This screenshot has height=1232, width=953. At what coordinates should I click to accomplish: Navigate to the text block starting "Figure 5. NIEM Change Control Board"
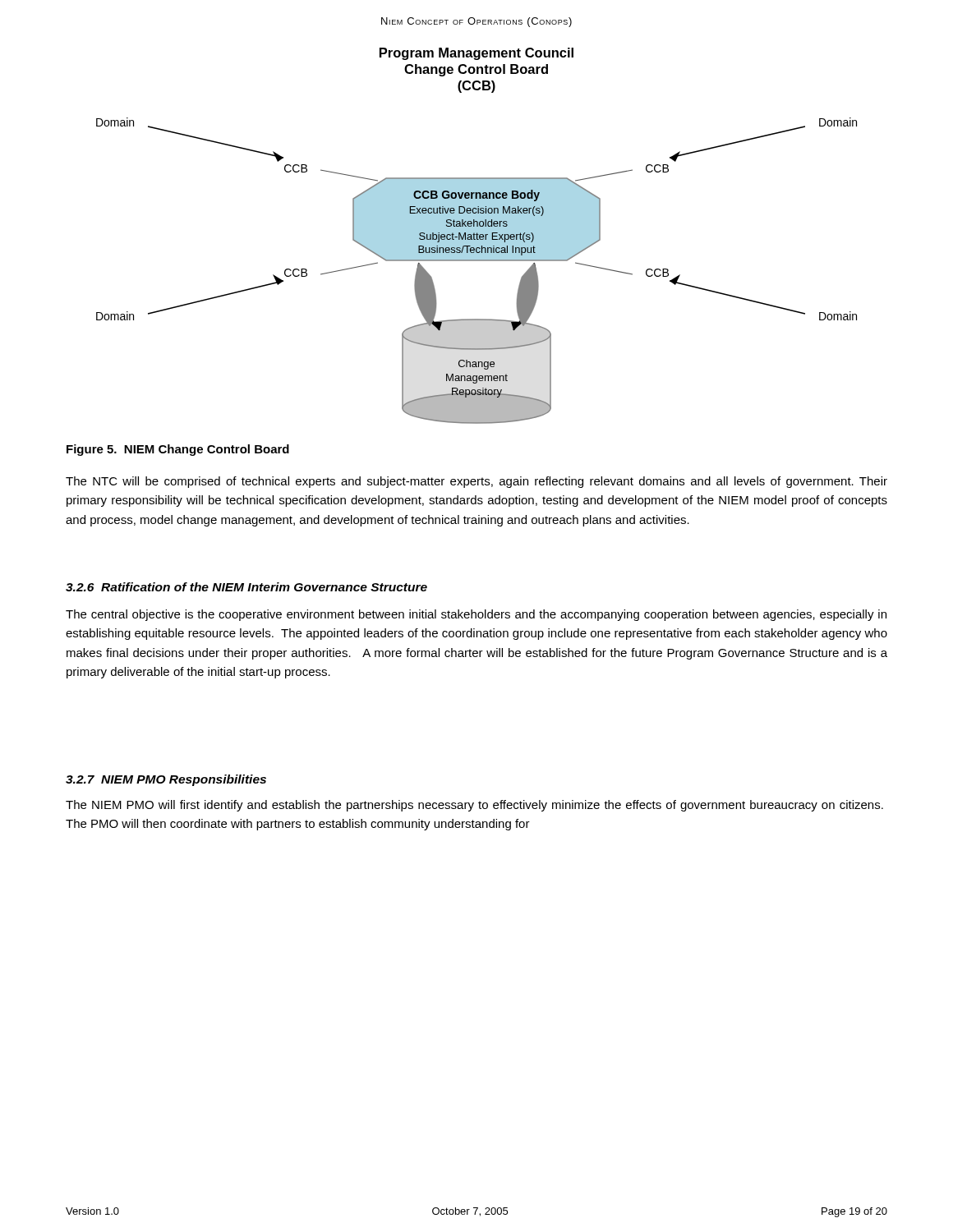178,449
